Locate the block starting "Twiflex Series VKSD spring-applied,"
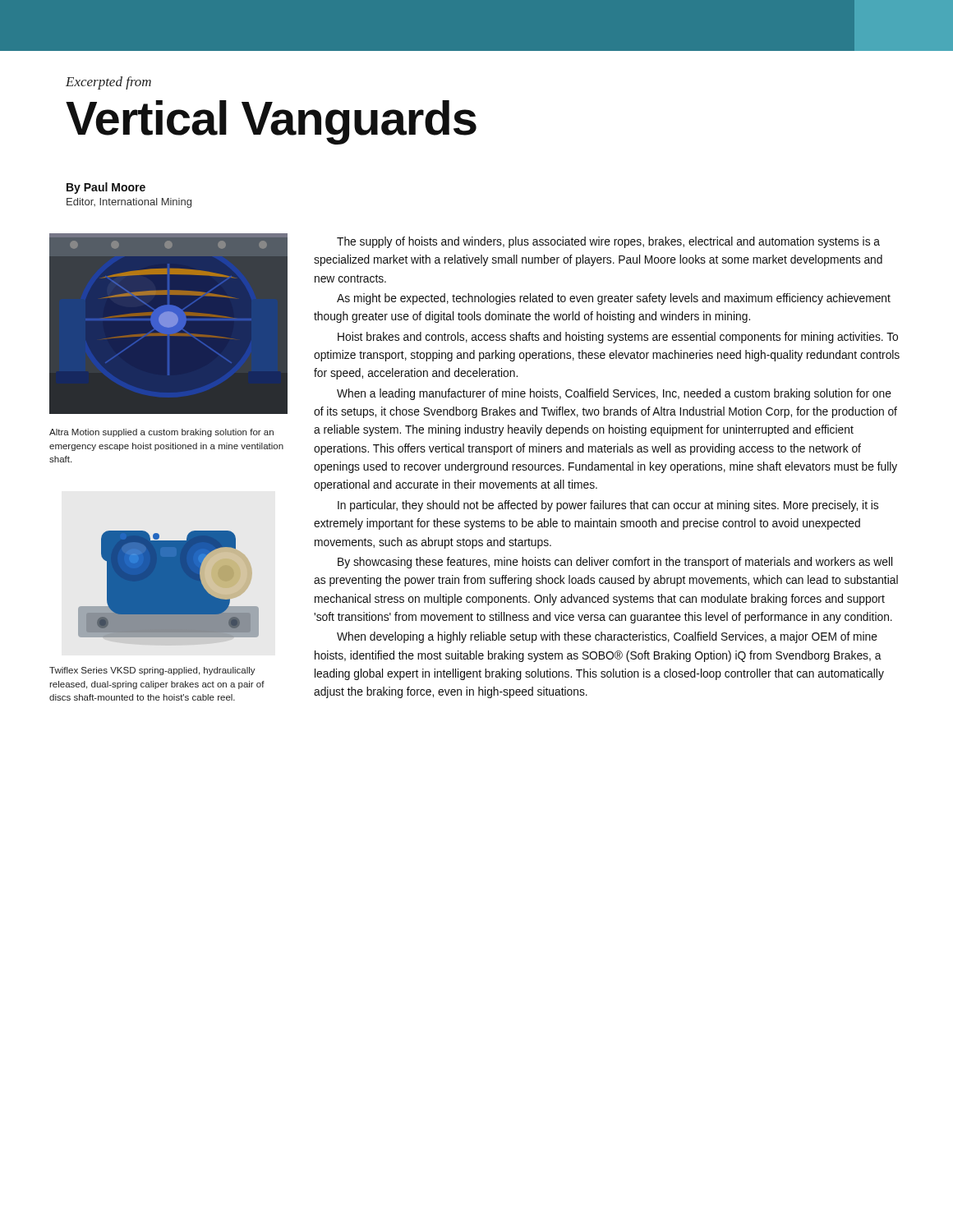 [x=157, y=684]
